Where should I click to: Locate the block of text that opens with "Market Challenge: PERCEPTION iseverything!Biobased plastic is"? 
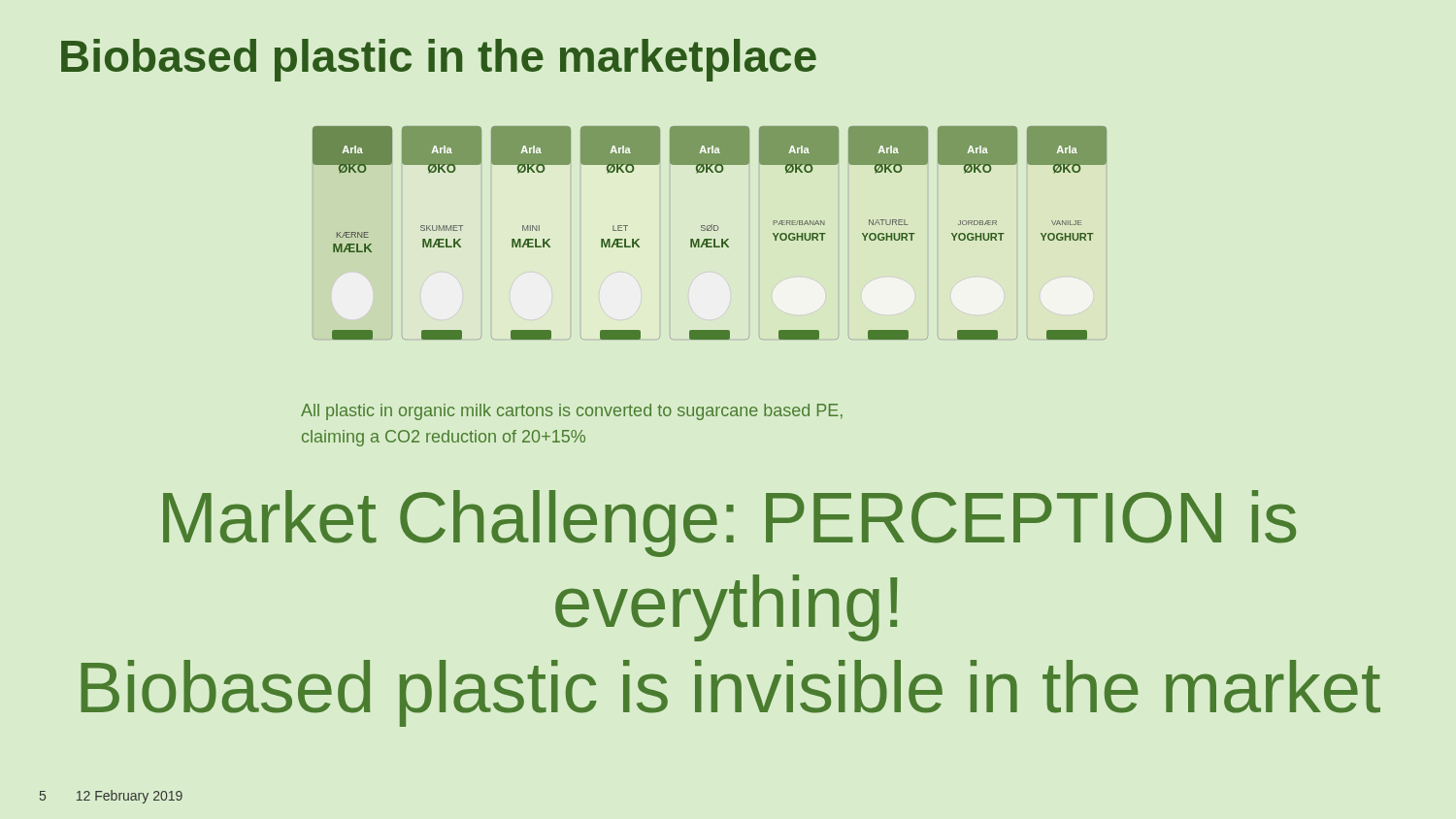[728, 603]
